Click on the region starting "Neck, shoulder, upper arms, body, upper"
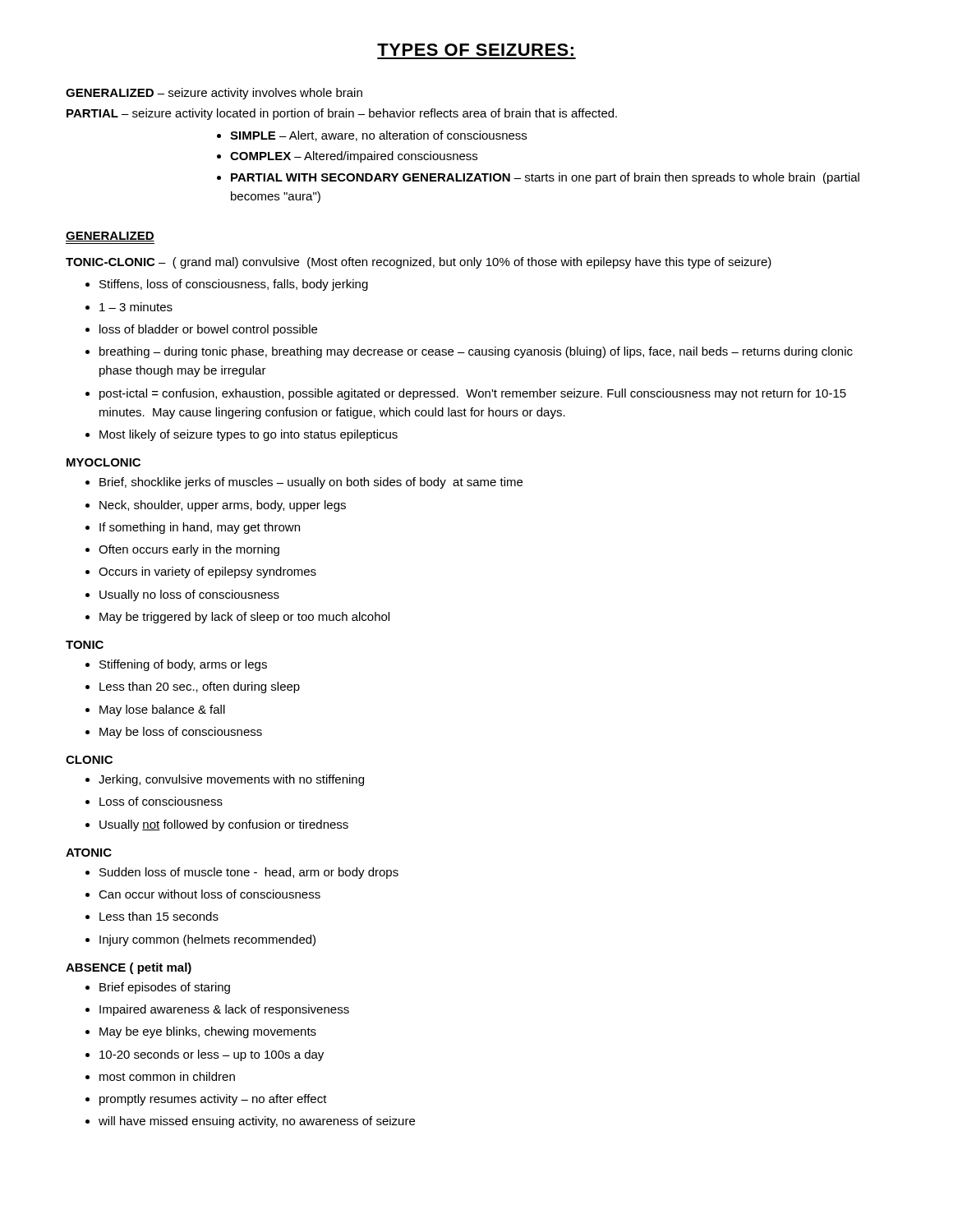 click(x=223, y=506)
